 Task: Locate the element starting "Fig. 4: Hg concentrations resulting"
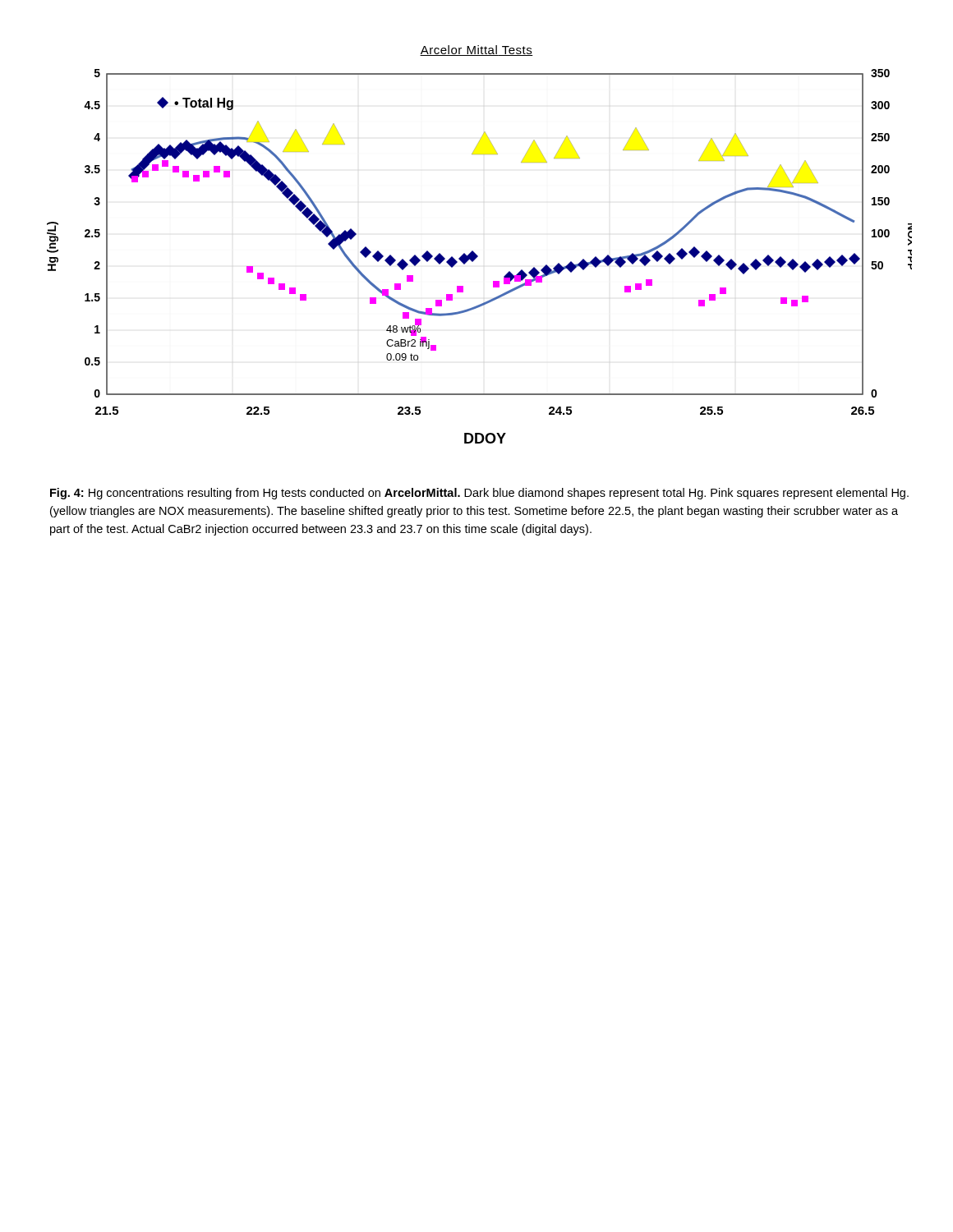(x=479, y=511)
